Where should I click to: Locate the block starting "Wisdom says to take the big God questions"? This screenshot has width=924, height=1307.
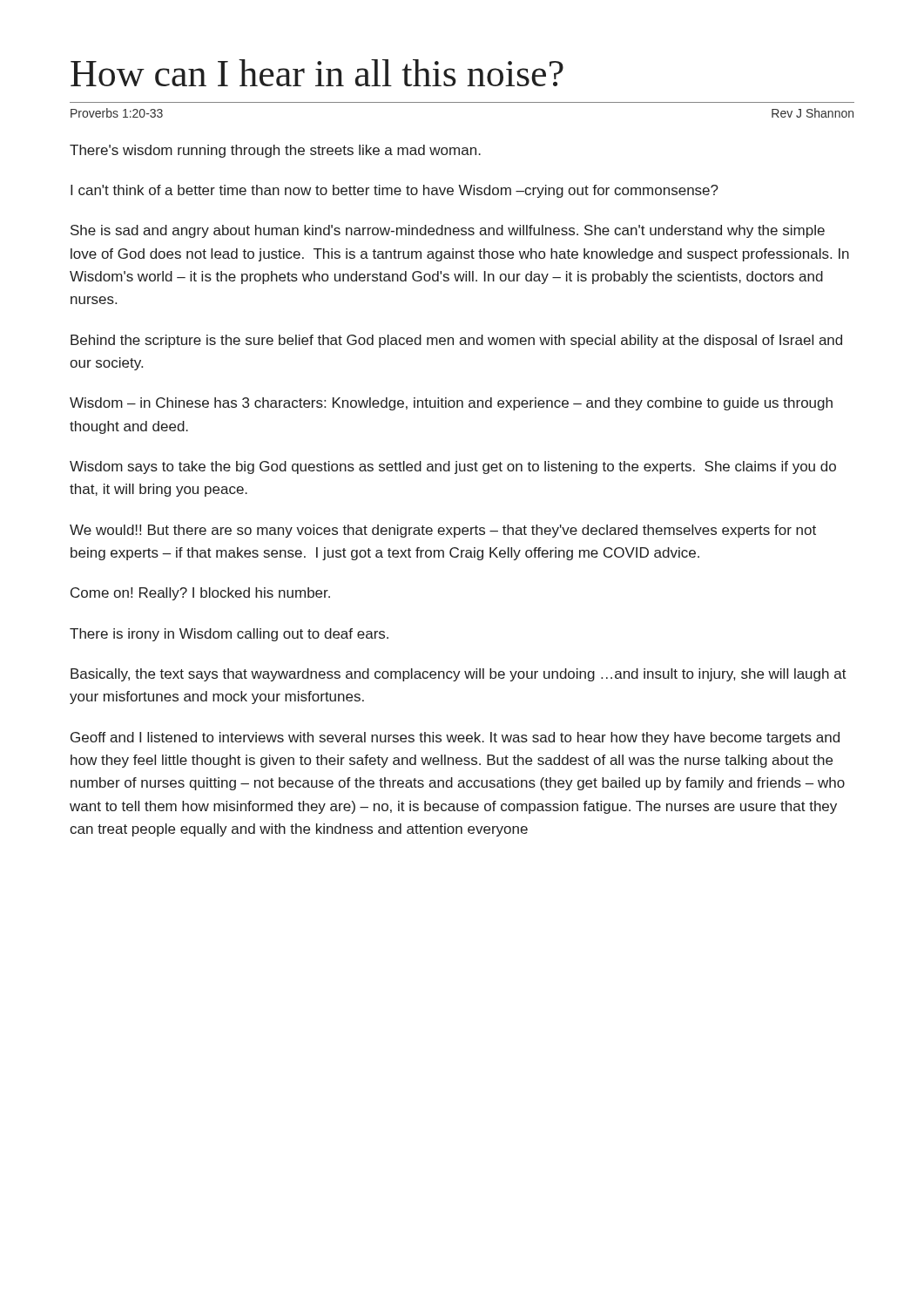click(453, 478)
